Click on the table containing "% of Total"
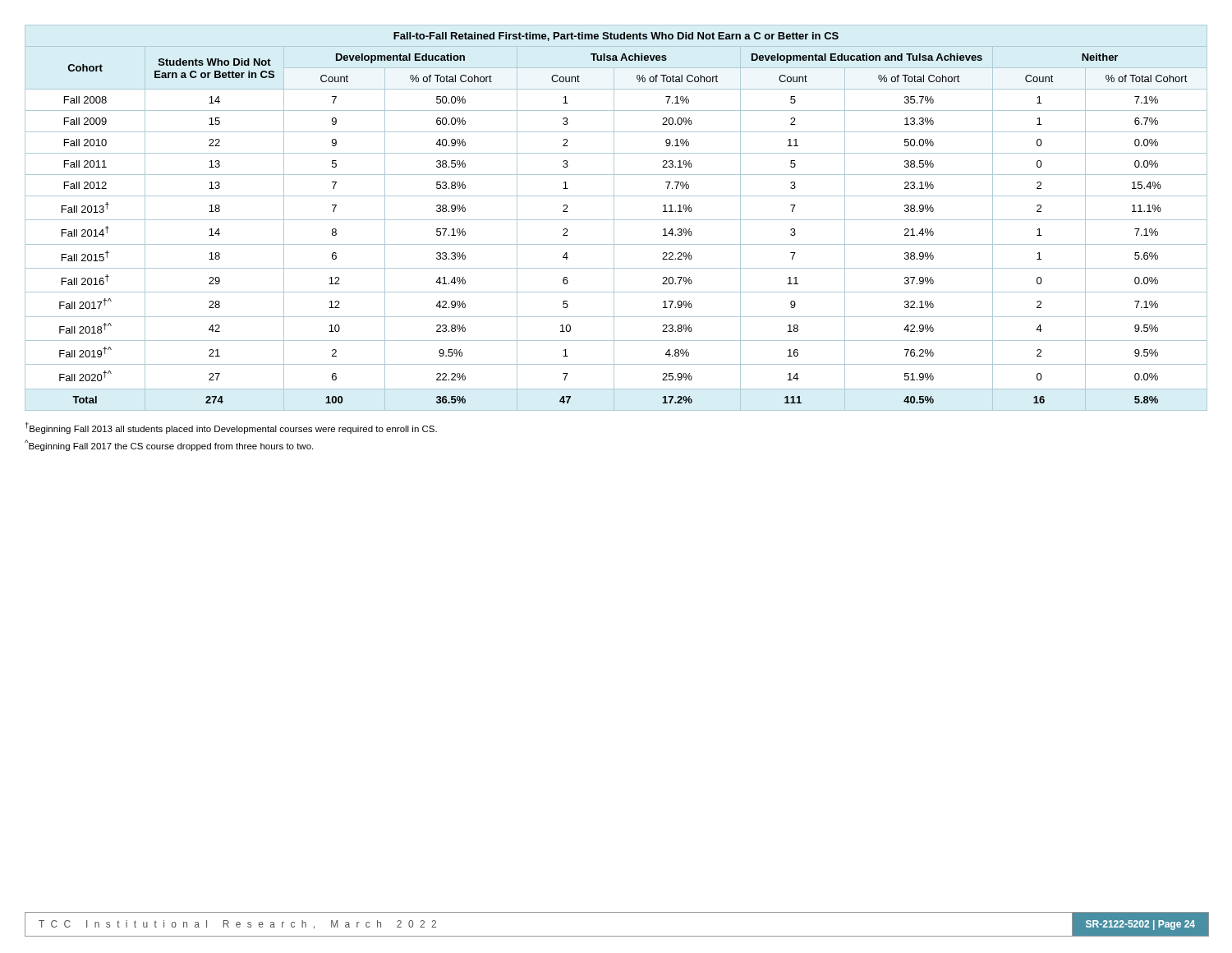1232x953 pixels. tap(616, 218)
